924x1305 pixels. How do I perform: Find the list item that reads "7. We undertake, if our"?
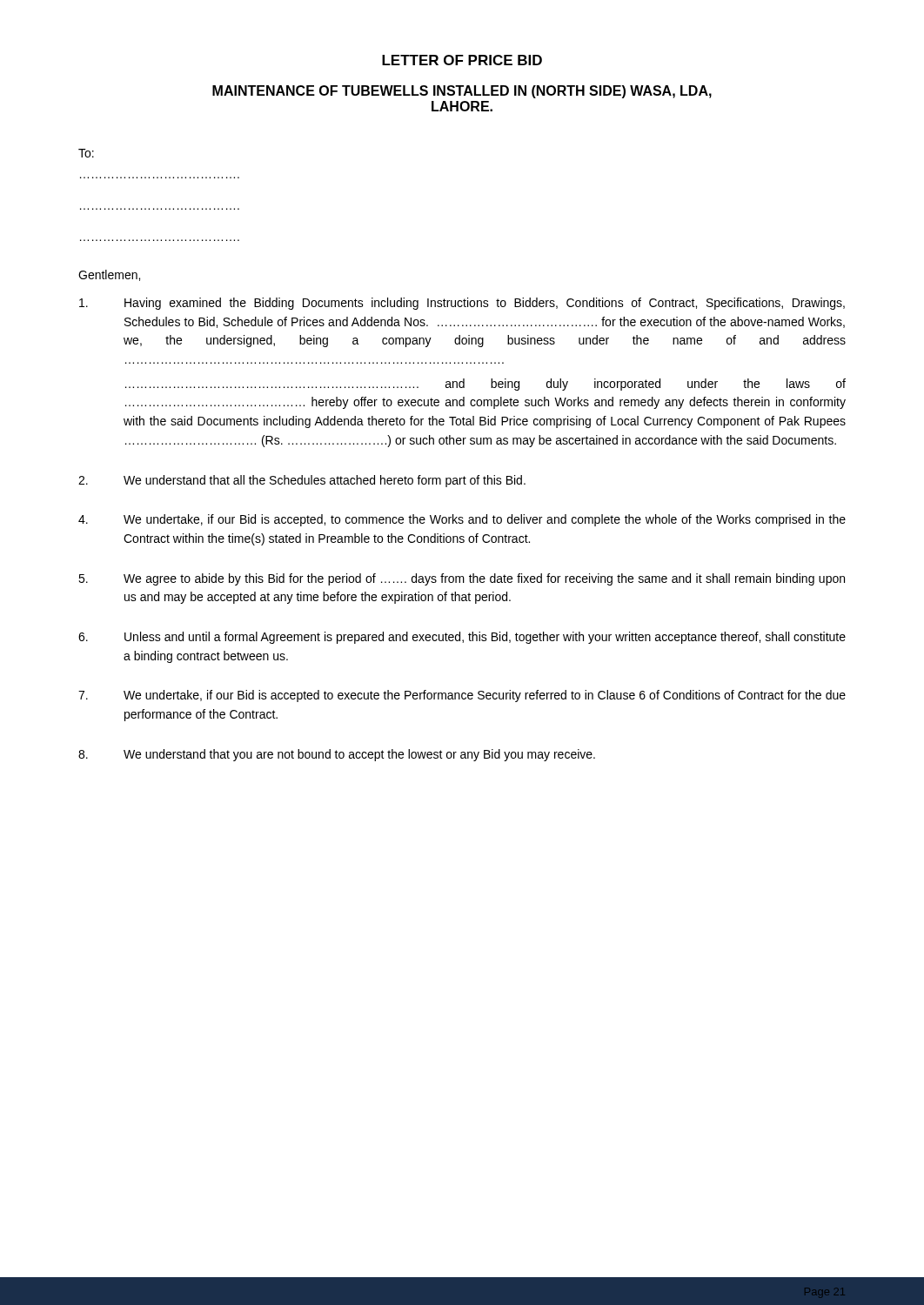[462, 708]
